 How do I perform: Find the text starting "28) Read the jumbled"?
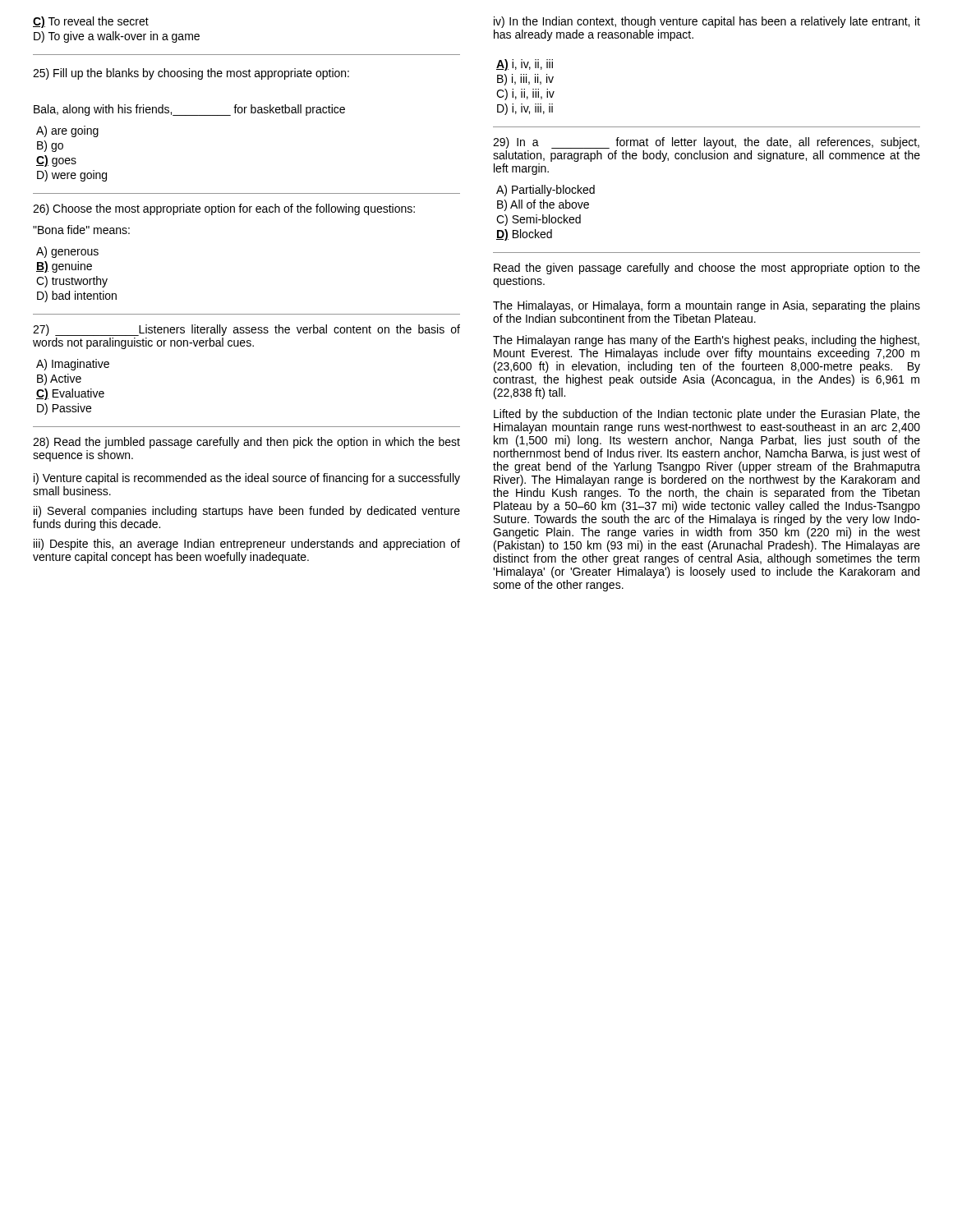pyautogui.click(x=246, y=448)
